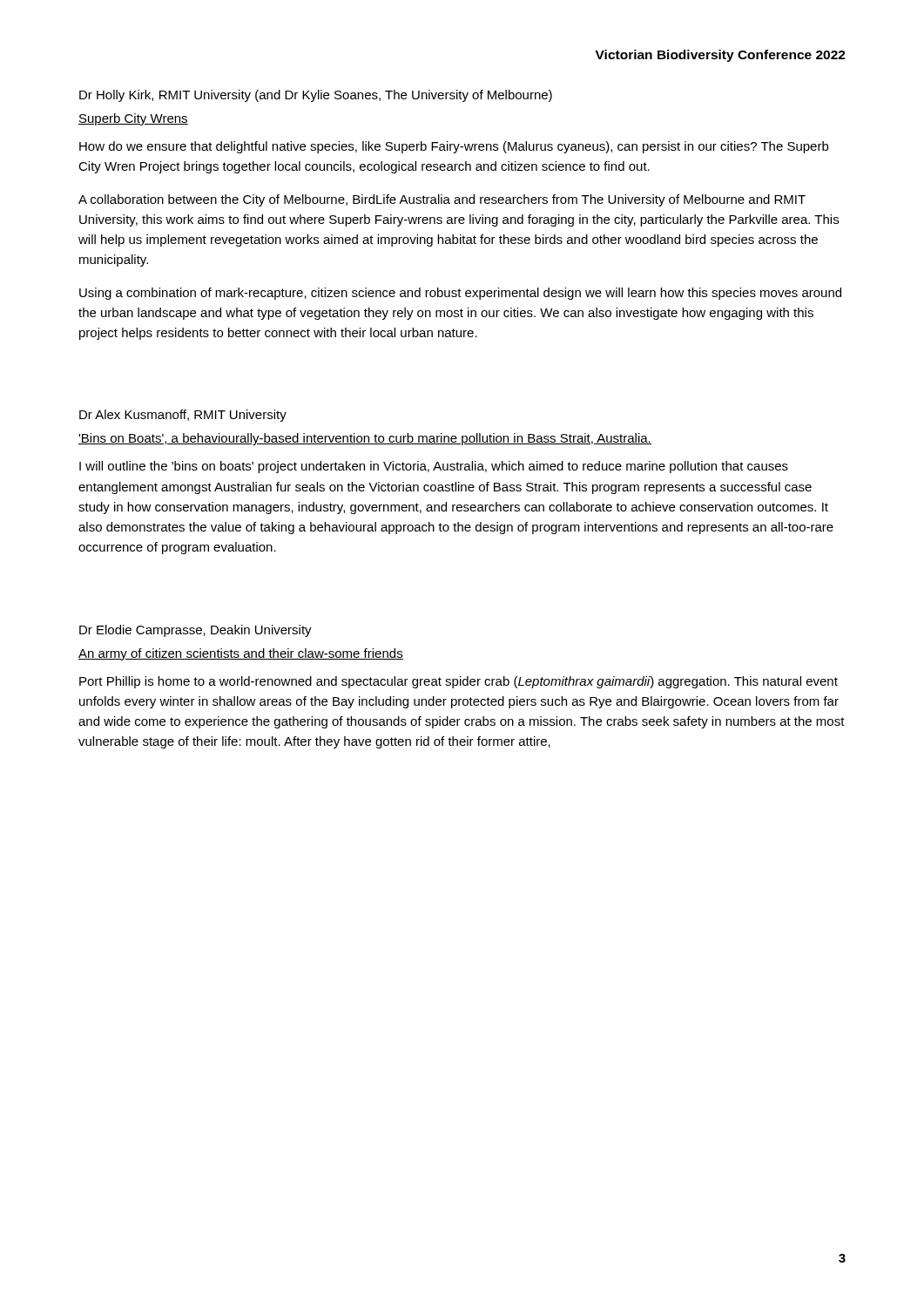Screen dimensions: 1307x924
Task: Find the passage starting "Using a combination of mark-recapture, citizen"
Action: tap(460, 312)
